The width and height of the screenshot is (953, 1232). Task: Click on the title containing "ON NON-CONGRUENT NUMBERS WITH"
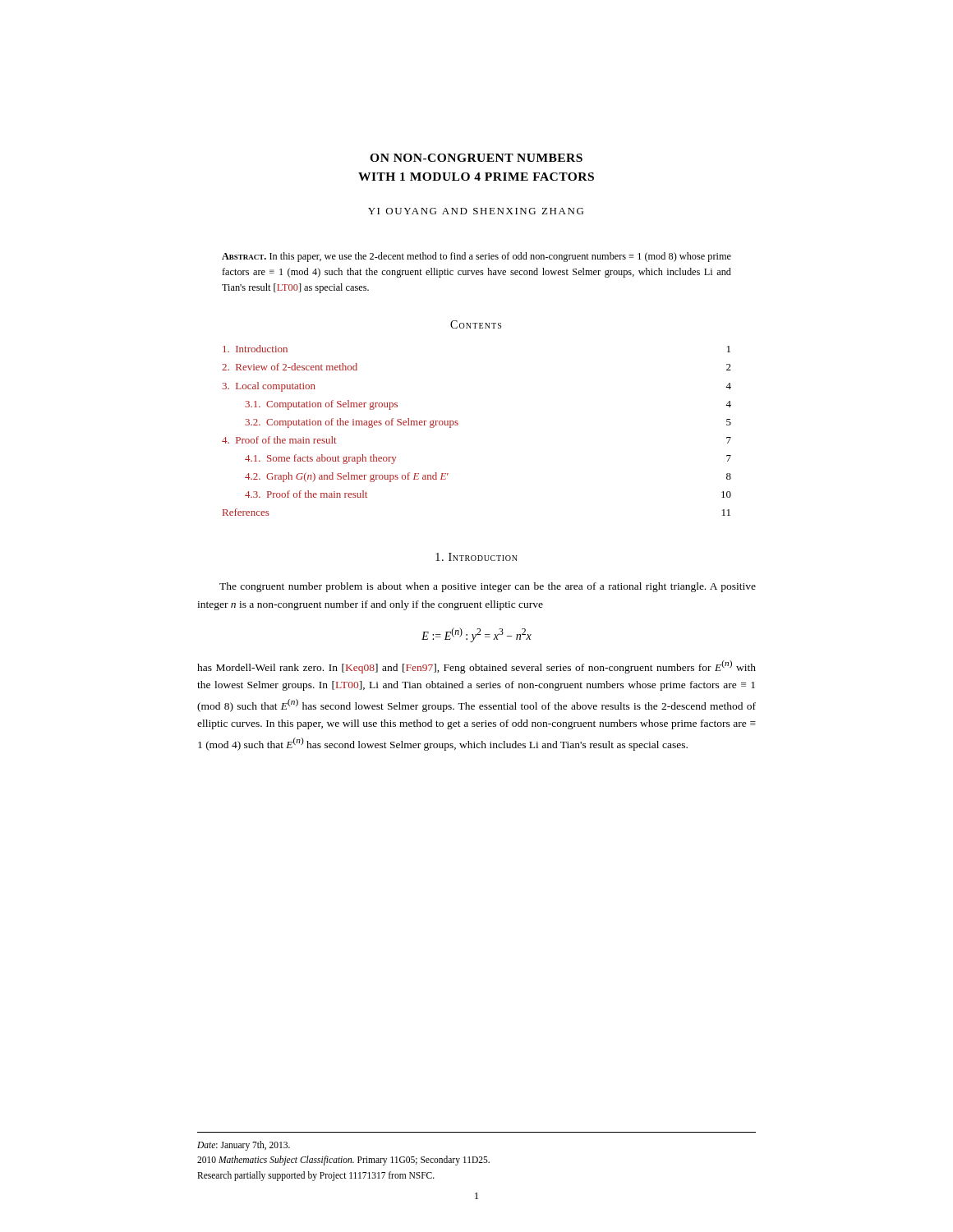point(476,167)
